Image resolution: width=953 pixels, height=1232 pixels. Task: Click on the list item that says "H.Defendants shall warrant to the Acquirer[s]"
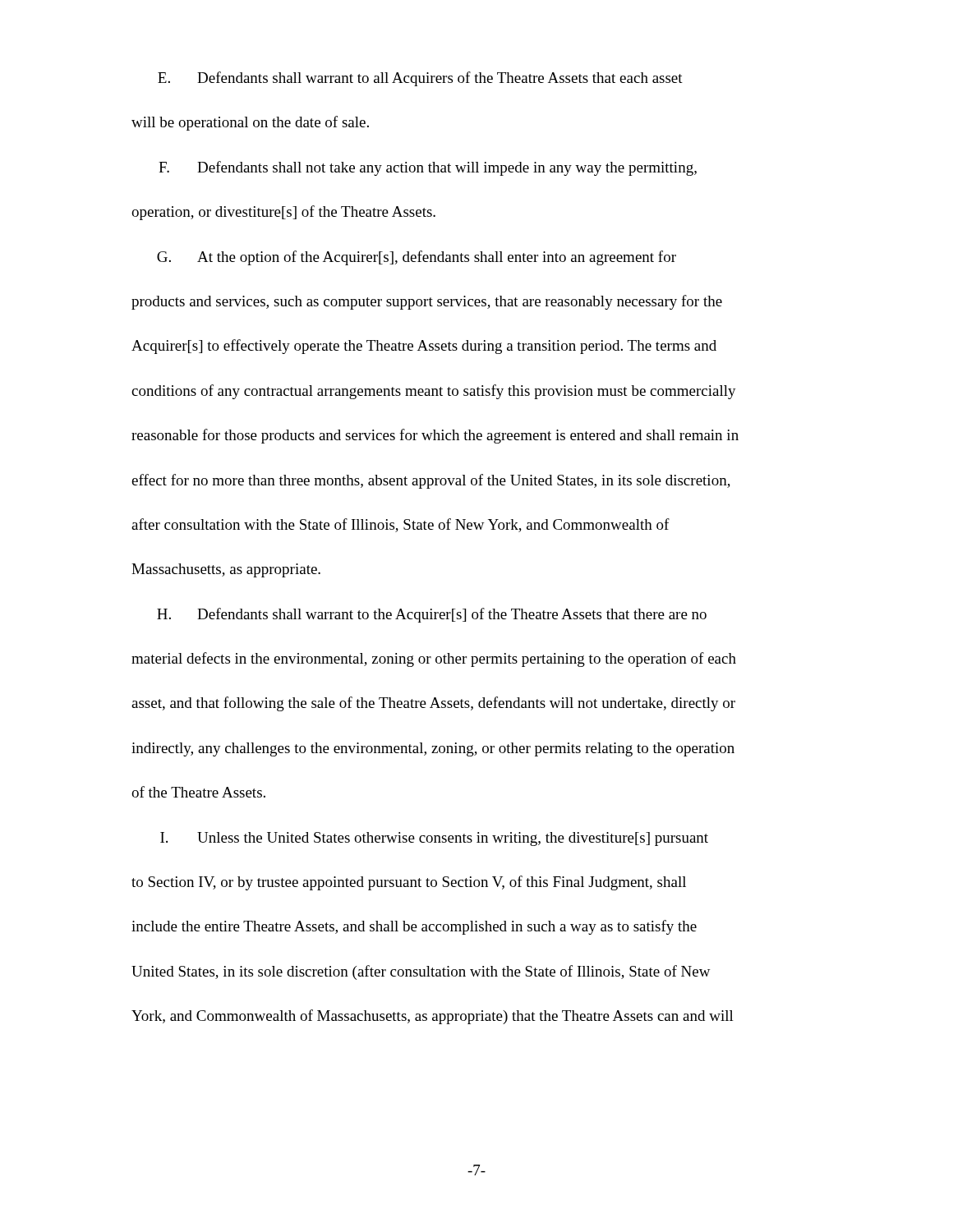tap(476, 704)
